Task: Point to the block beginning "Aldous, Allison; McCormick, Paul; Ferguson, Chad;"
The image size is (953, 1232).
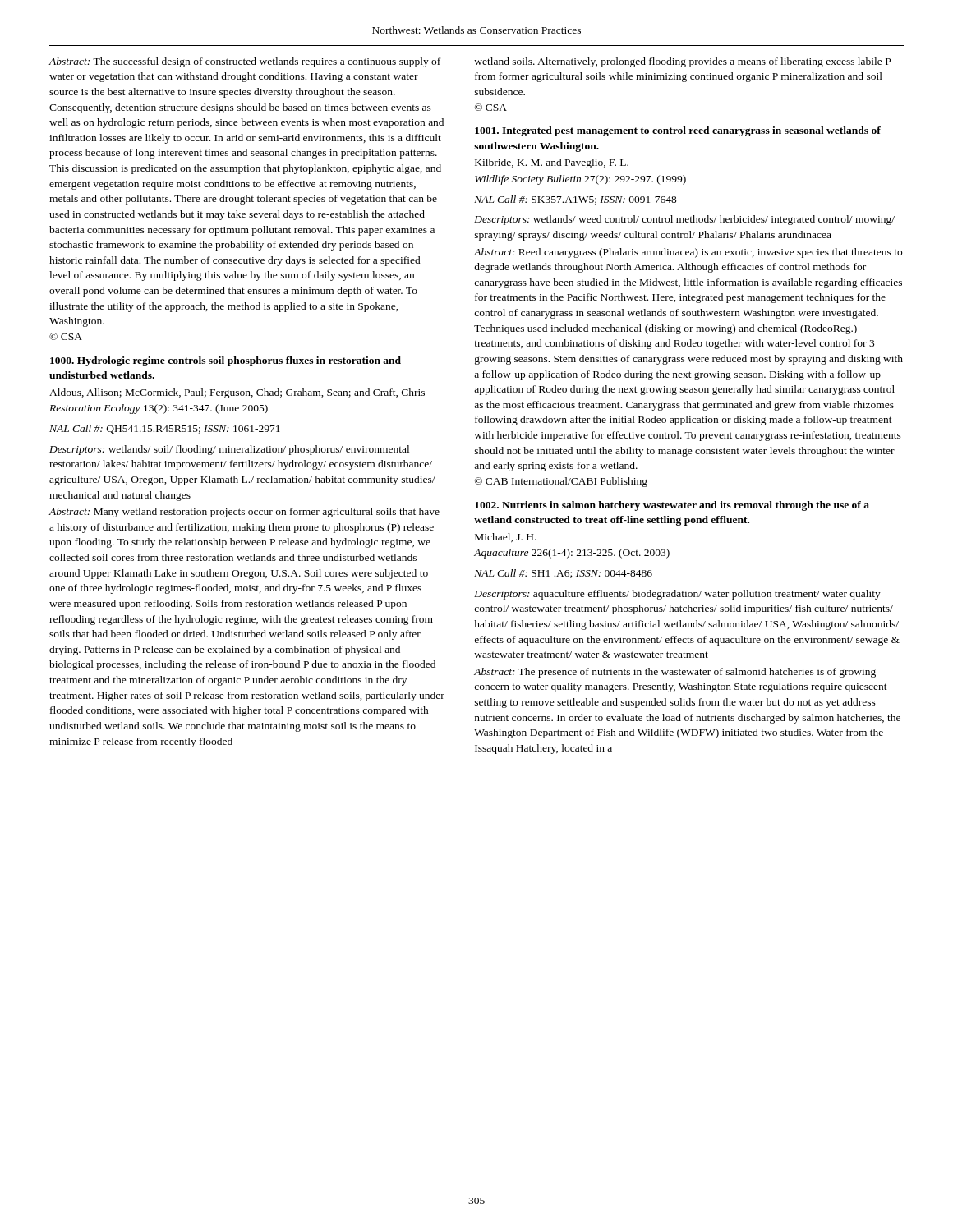Action: pyautogui.click(x=237, y=392)
